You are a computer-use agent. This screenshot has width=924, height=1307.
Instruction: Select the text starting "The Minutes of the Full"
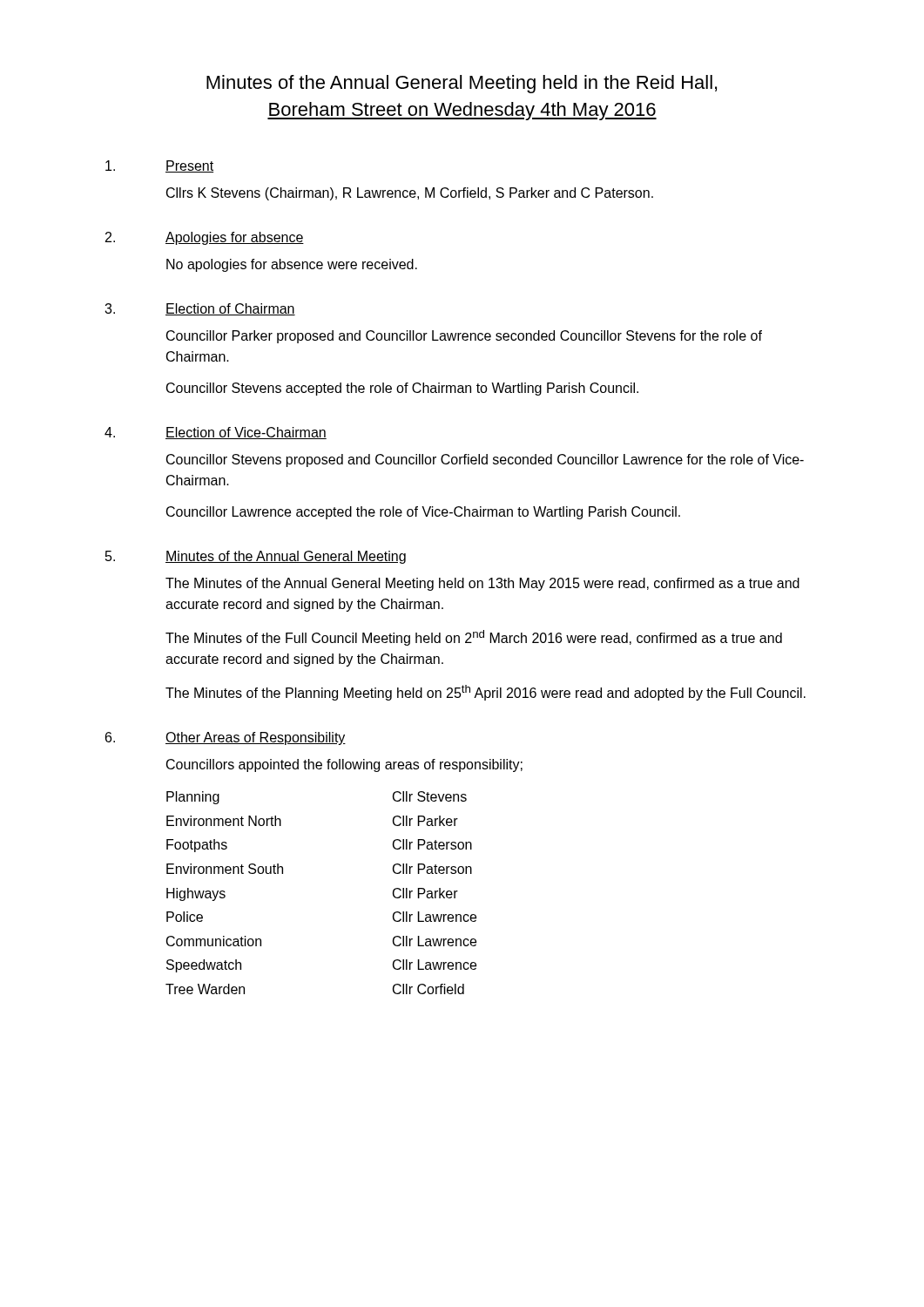[474, 647]
